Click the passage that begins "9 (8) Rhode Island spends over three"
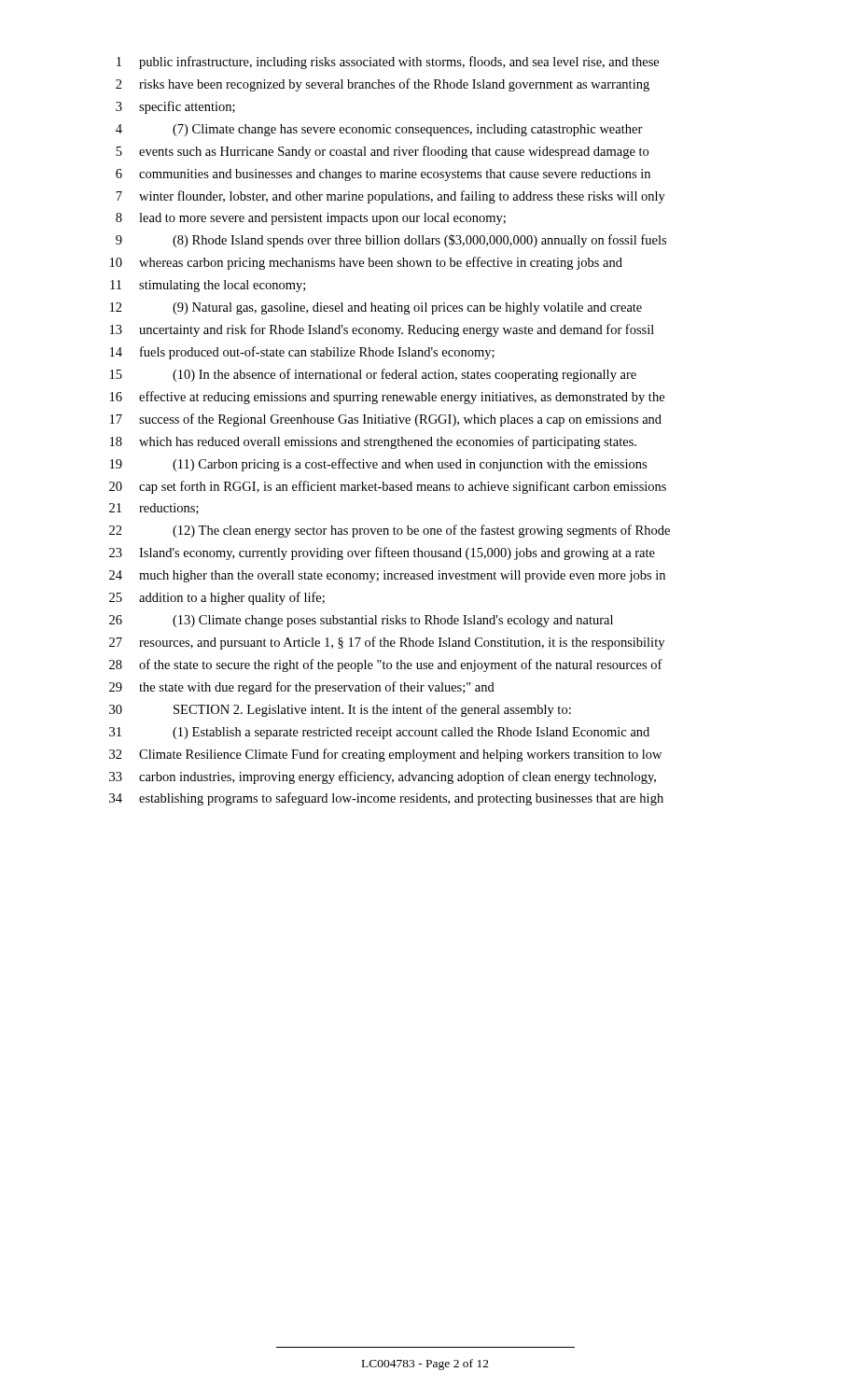The image size is (850, 1400). pos(425,241)
